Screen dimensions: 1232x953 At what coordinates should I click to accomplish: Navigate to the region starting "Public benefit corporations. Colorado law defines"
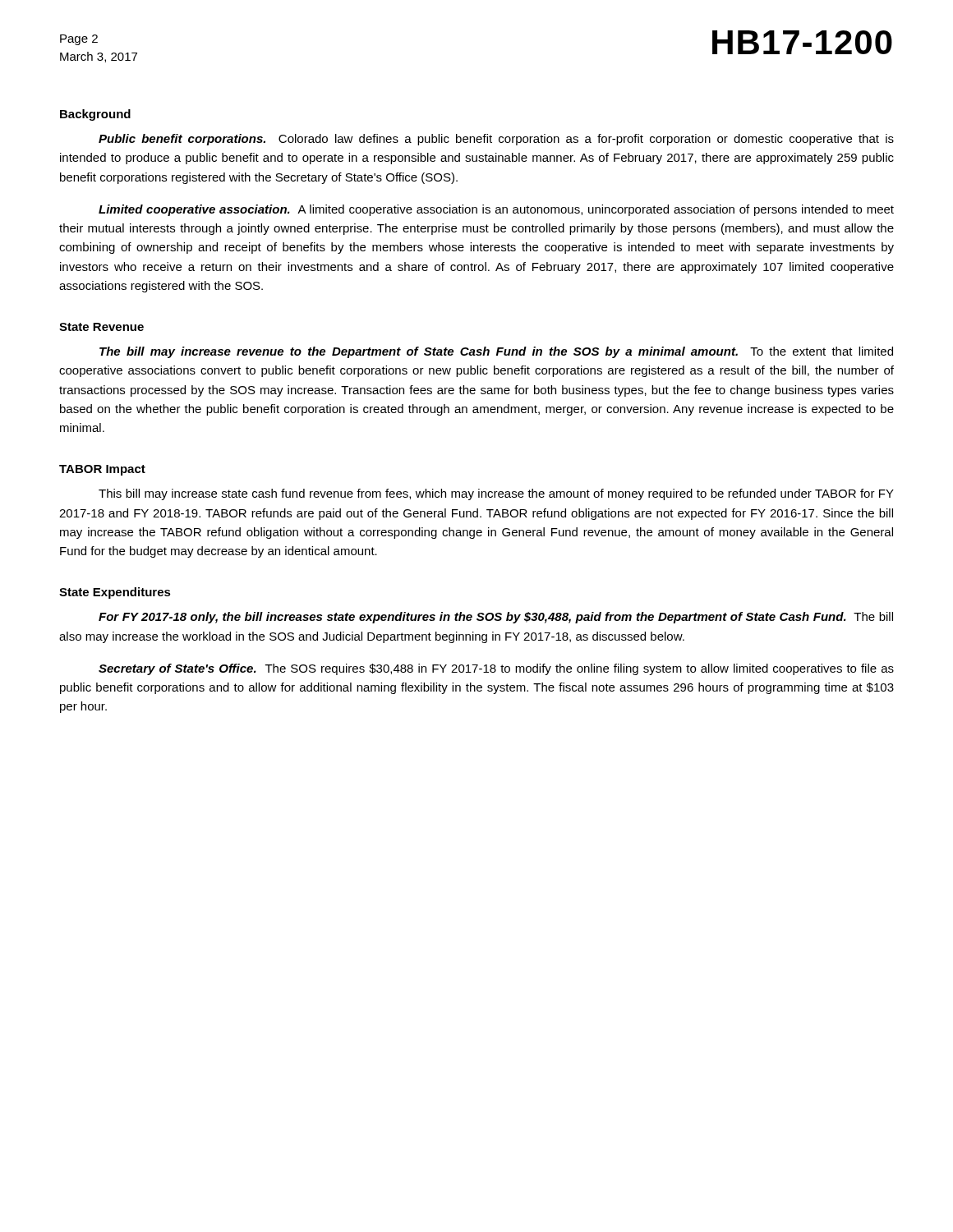(476, 158)
